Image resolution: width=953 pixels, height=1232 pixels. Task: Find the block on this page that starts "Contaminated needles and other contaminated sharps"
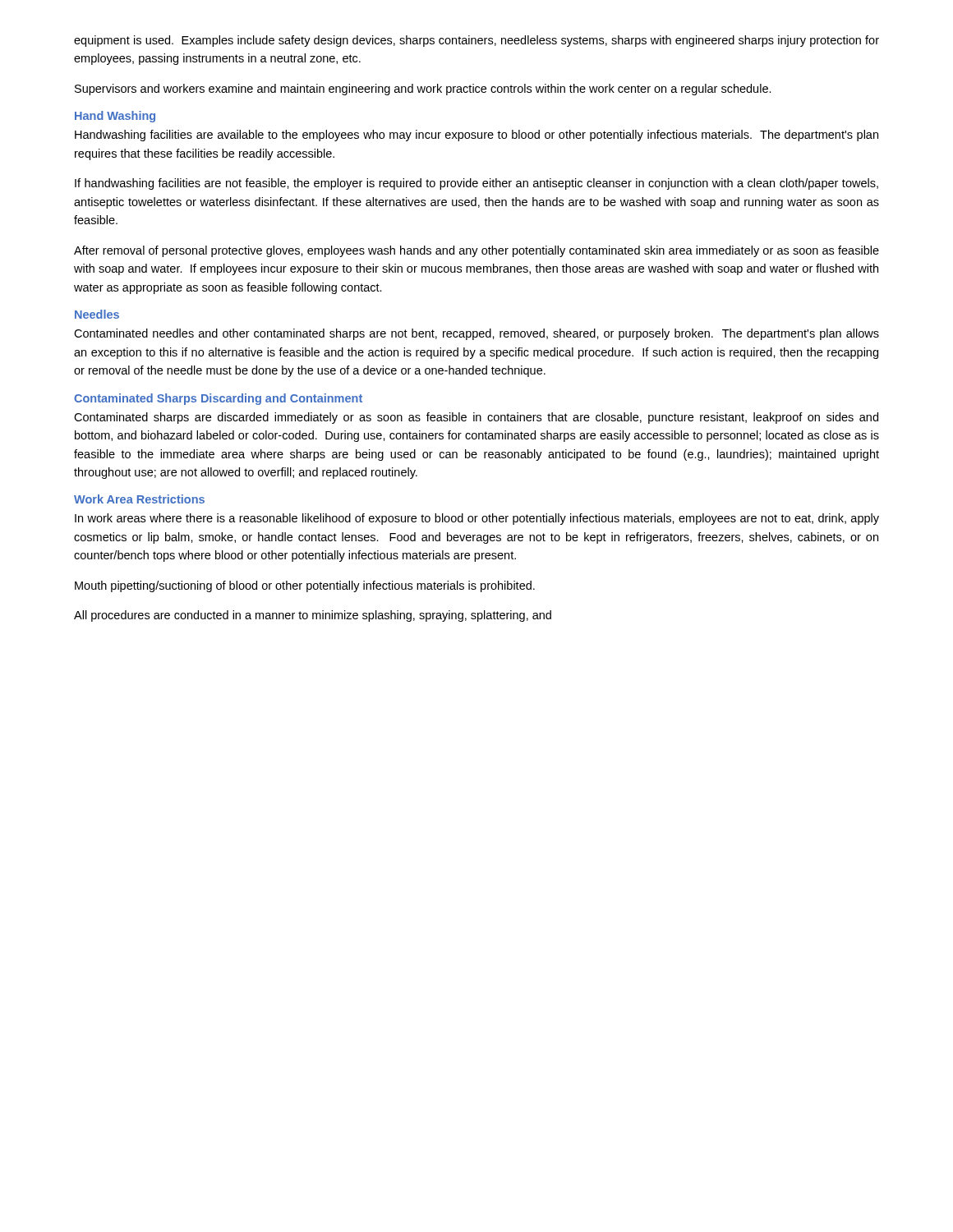pos(476,352)
